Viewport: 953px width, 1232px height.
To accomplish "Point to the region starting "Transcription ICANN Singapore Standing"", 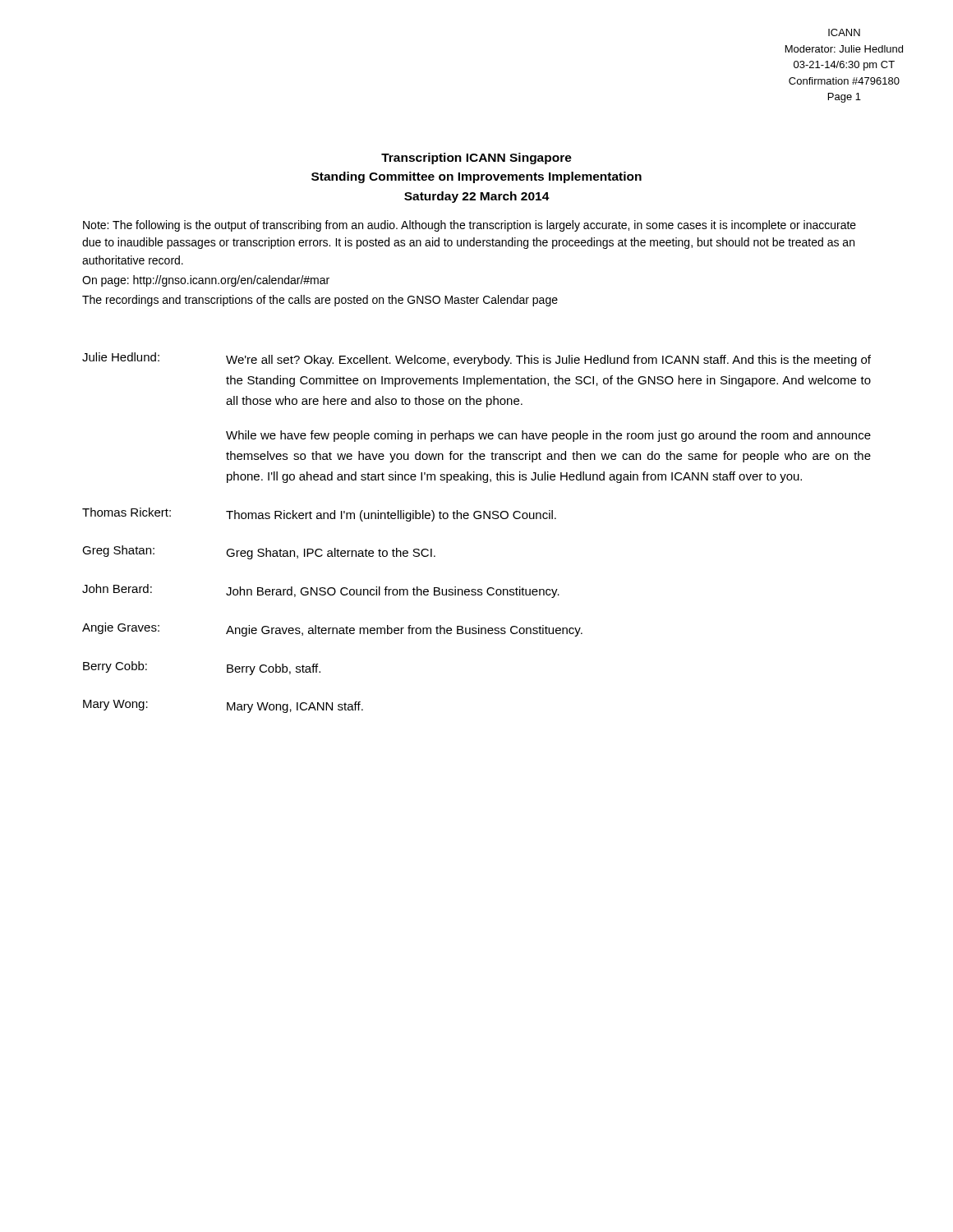I will tap(476, 176).
